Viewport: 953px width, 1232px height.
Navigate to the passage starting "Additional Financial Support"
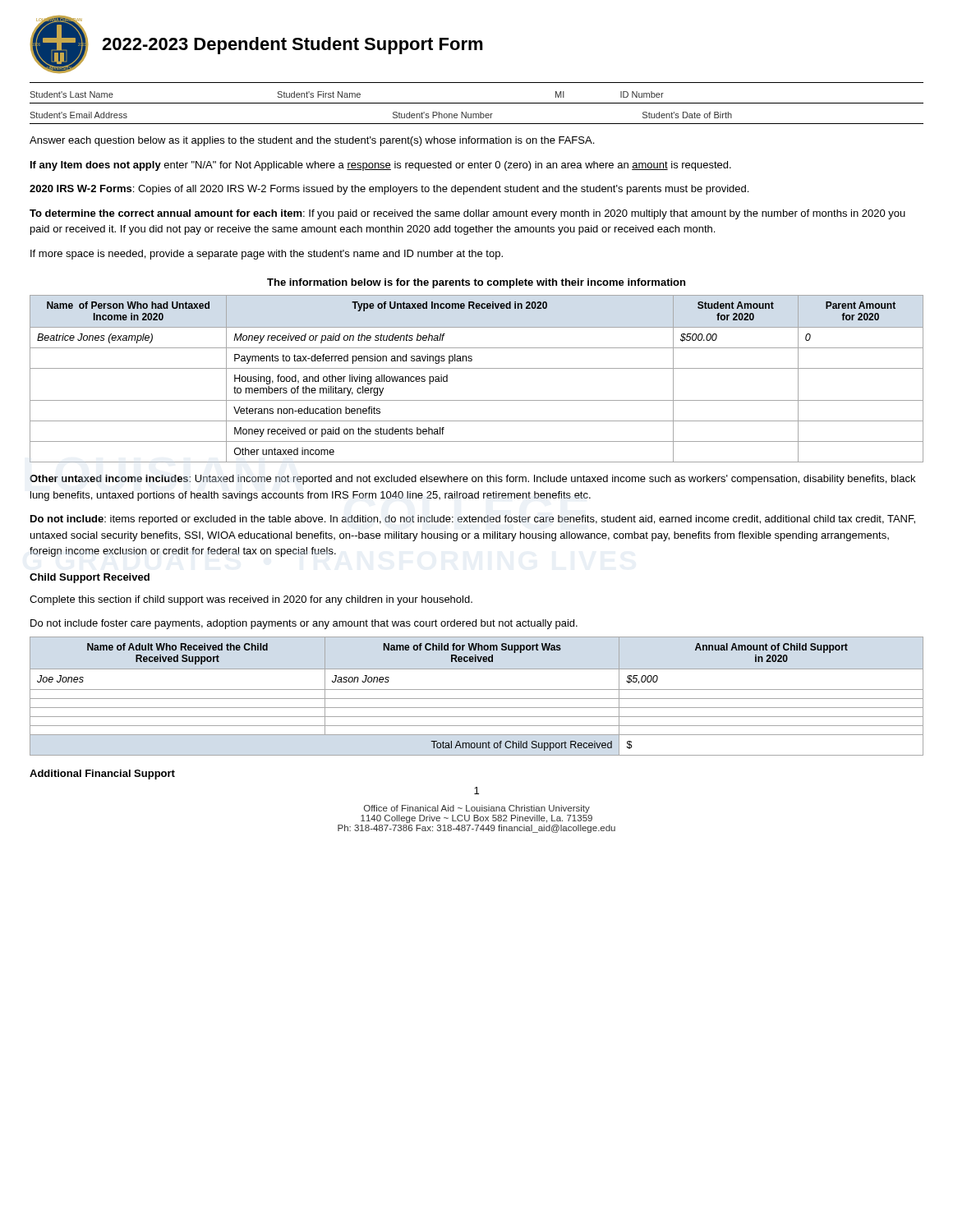[102, 773]
